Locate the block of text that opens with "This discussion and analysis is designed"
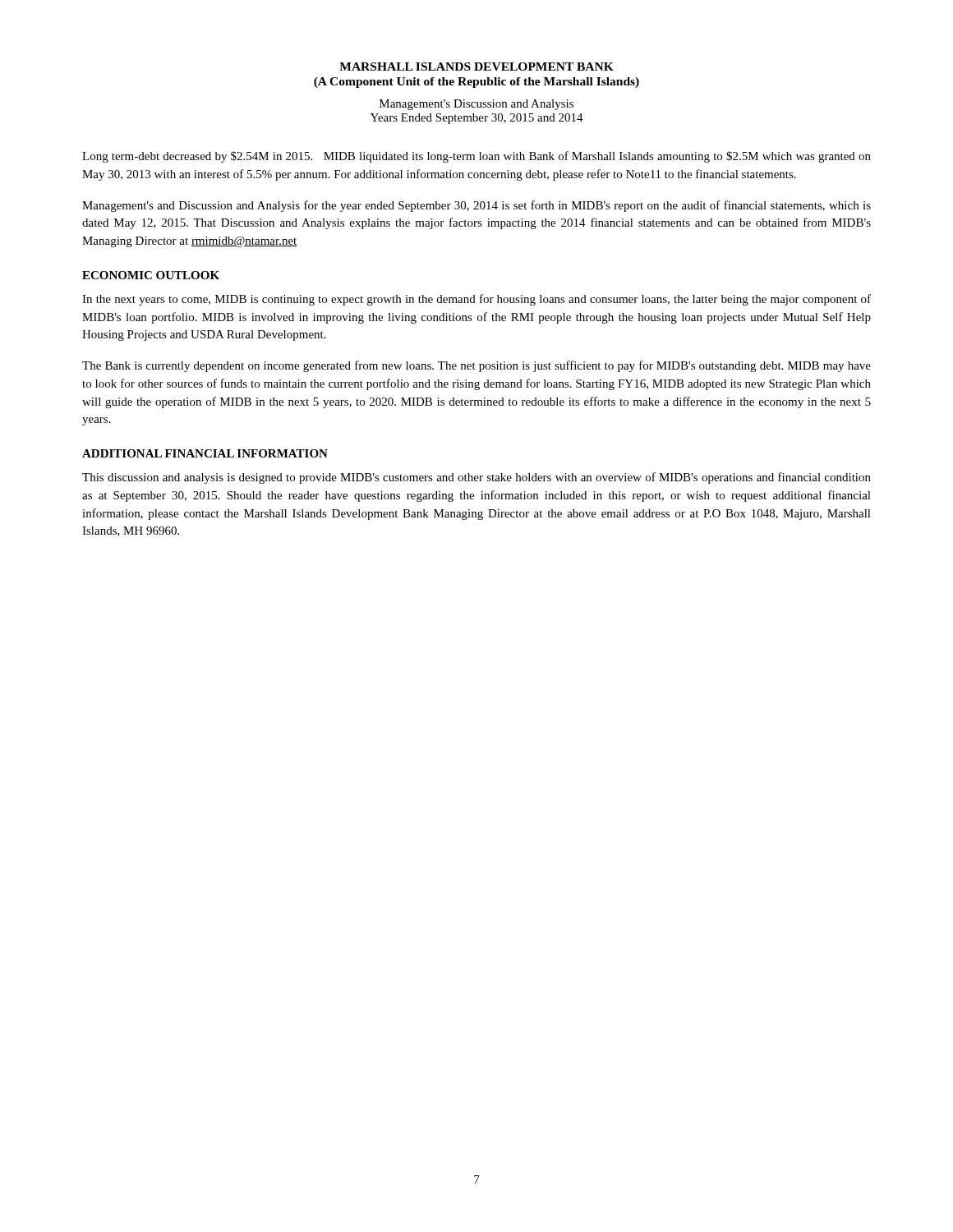 476,504
